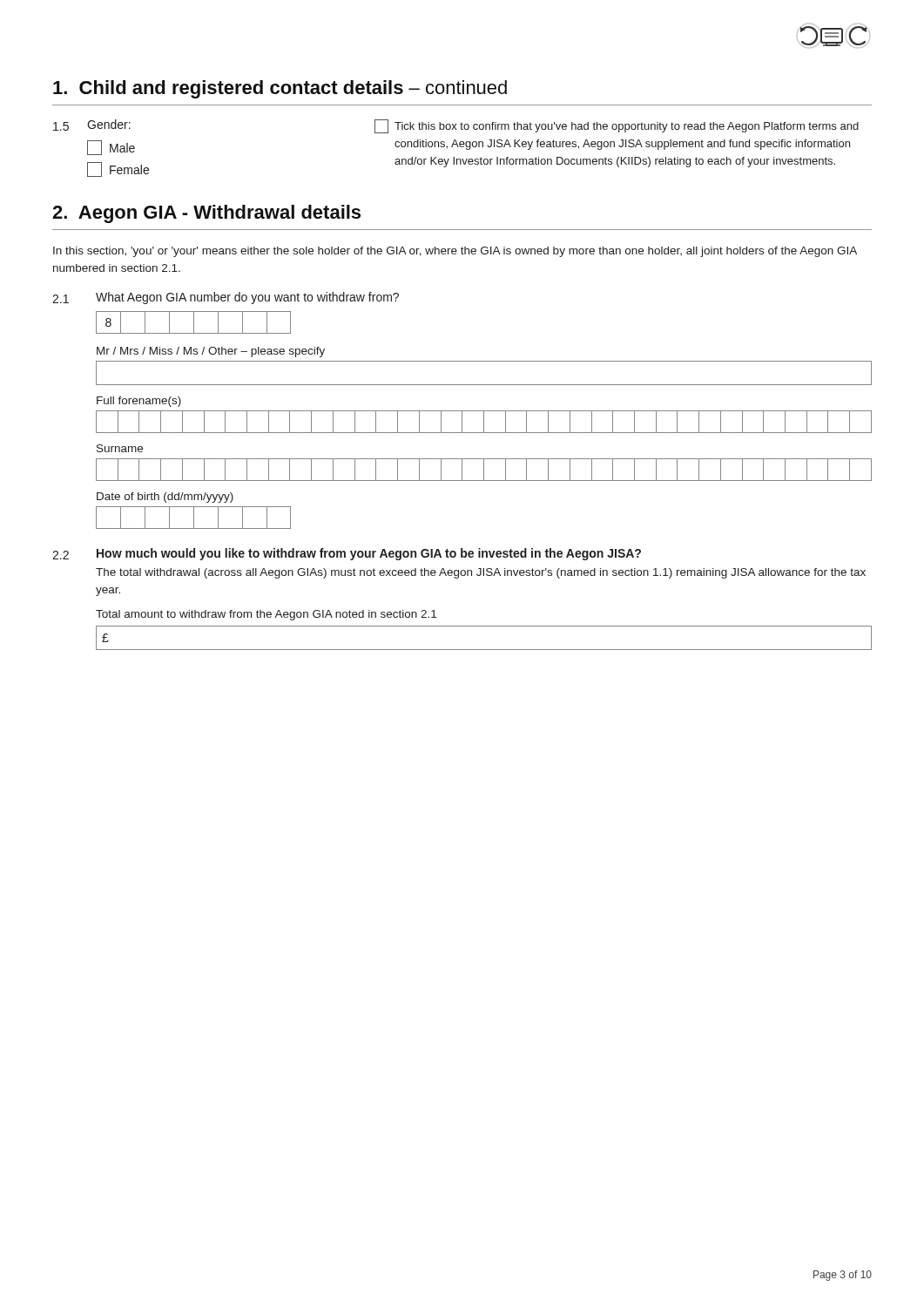
Task: Locate the section header containing "1. Child and registered contact"
Action: 280,88
